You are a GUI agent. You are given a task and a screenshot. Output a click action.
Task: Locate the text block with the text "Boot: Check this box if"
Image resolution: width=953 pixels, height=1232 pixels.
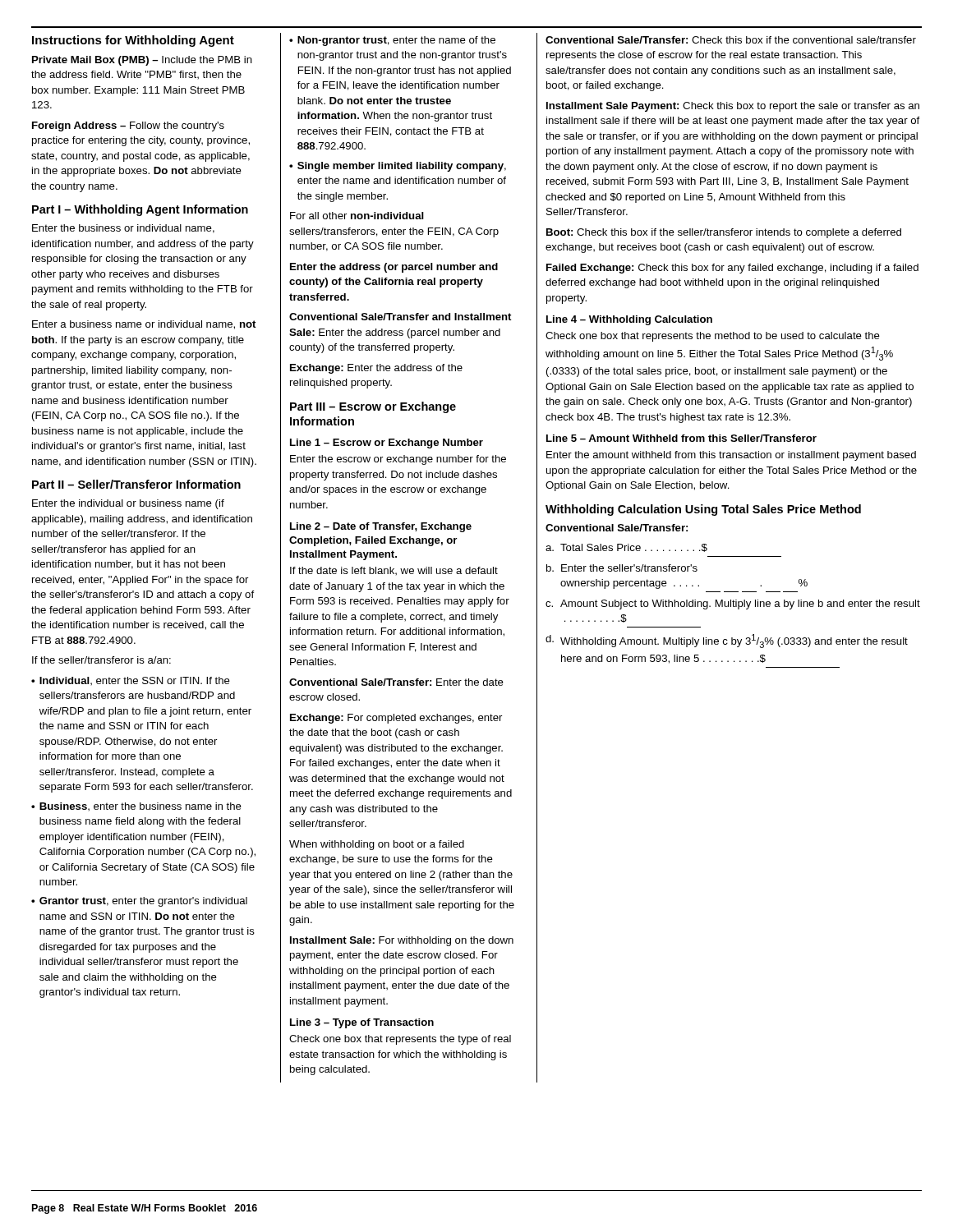click(734, 240)
